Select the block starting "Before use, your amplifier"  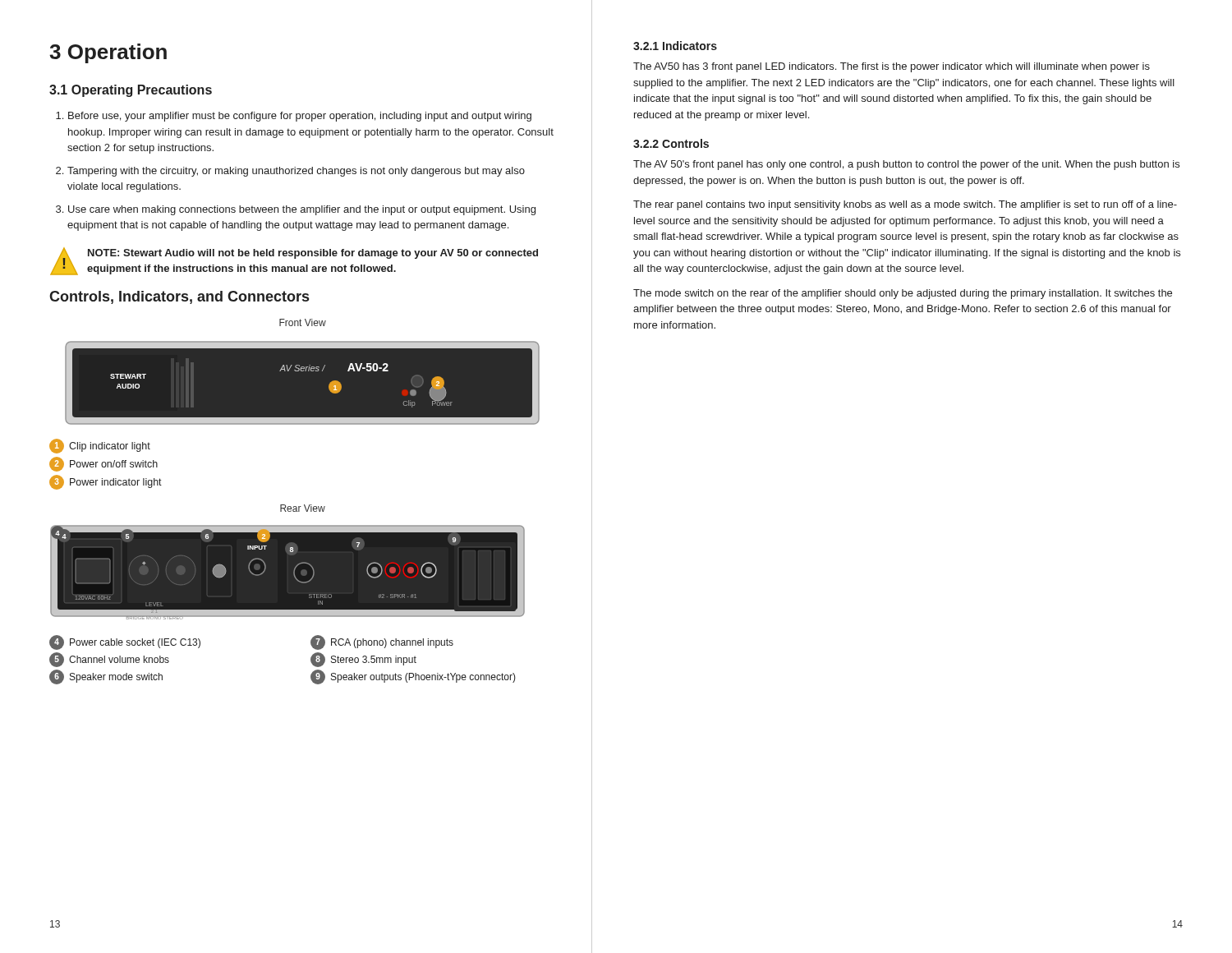[311, 132]
